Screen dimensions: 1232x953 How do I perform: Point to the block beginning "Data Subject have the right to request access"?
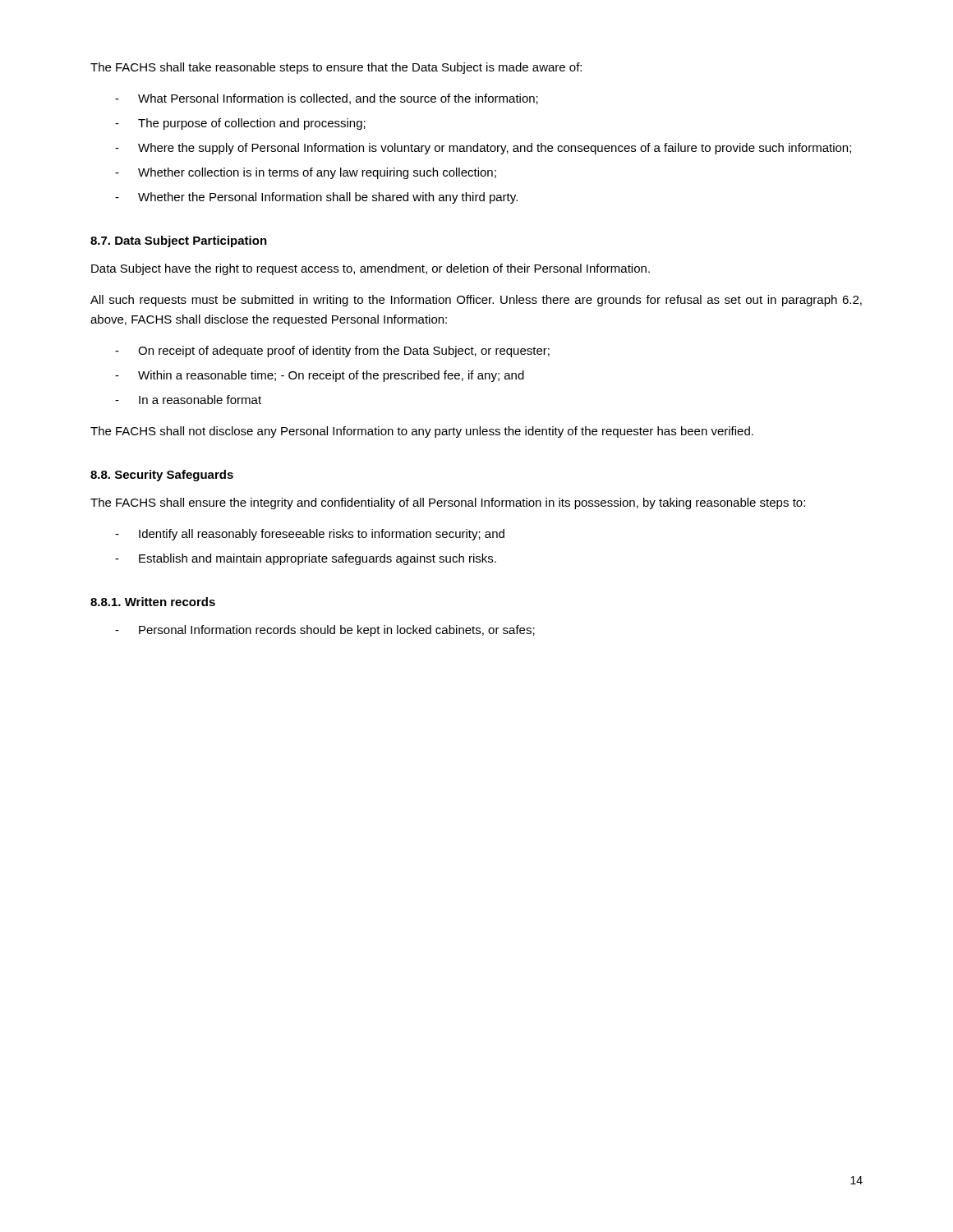tap(371, 268)
